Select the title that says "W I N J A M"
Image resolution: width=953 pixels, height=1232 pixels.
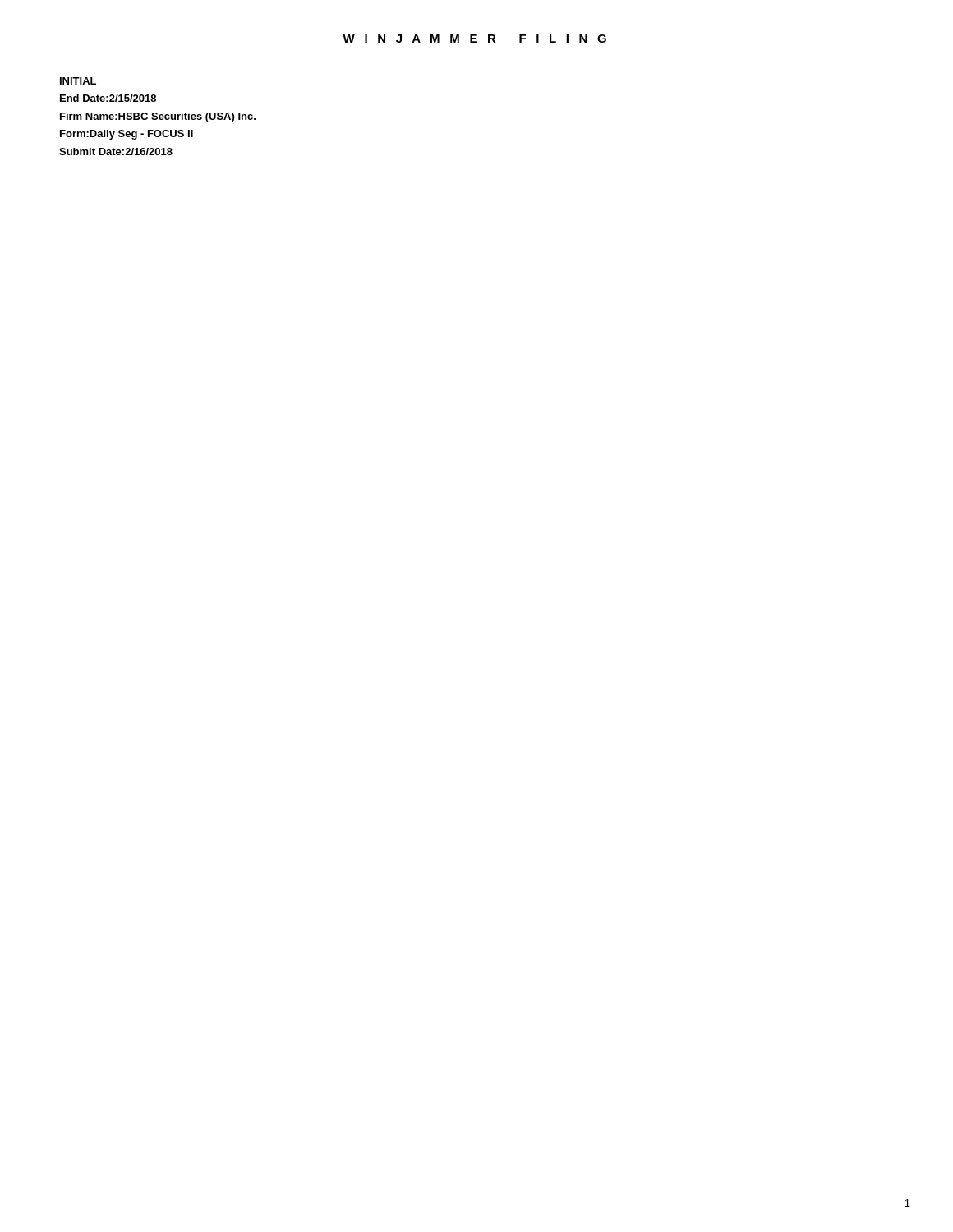(x=476, y=38)
